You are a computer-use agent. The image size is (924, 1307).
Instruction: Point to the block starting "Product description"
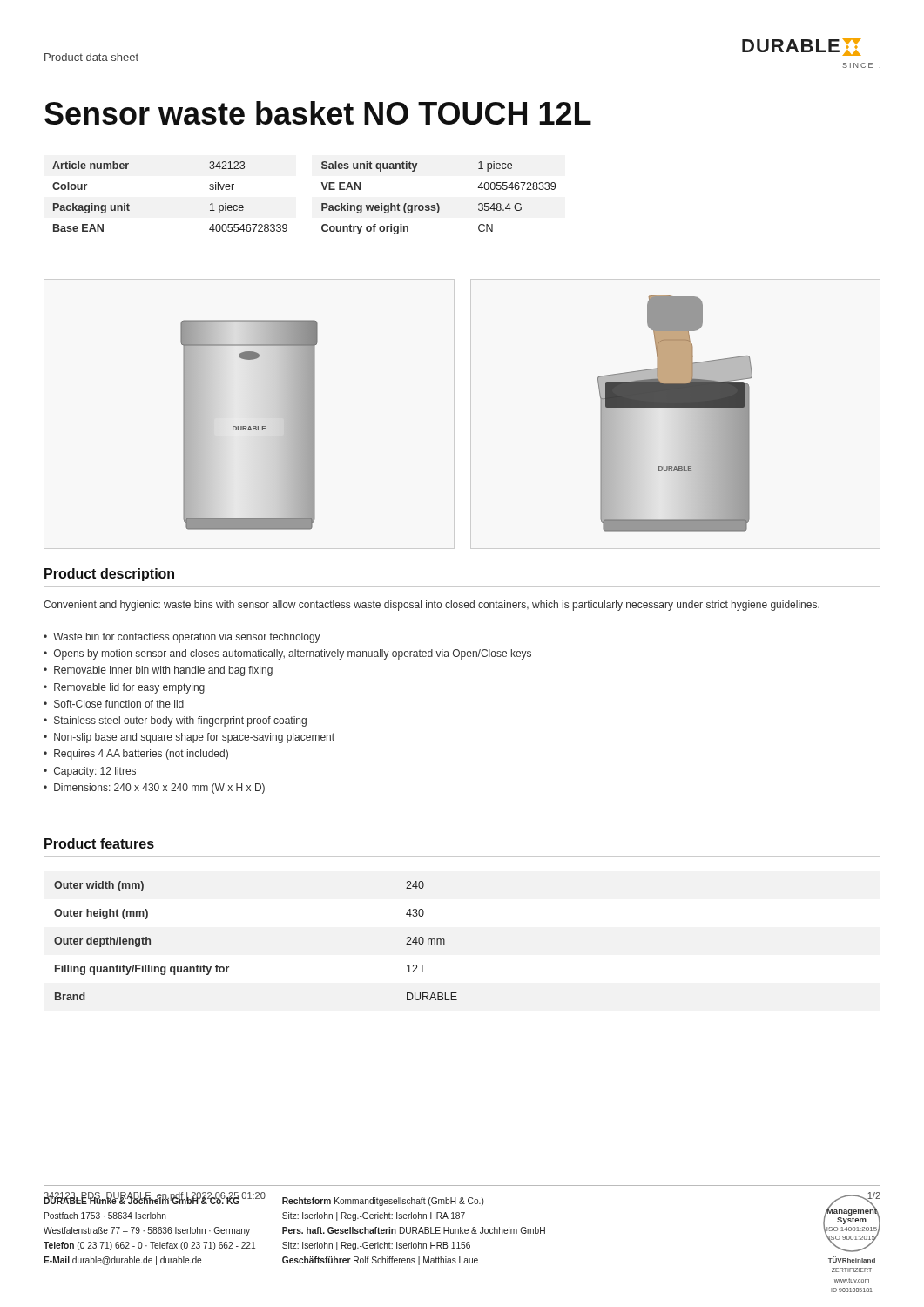[x=109, y=574]
